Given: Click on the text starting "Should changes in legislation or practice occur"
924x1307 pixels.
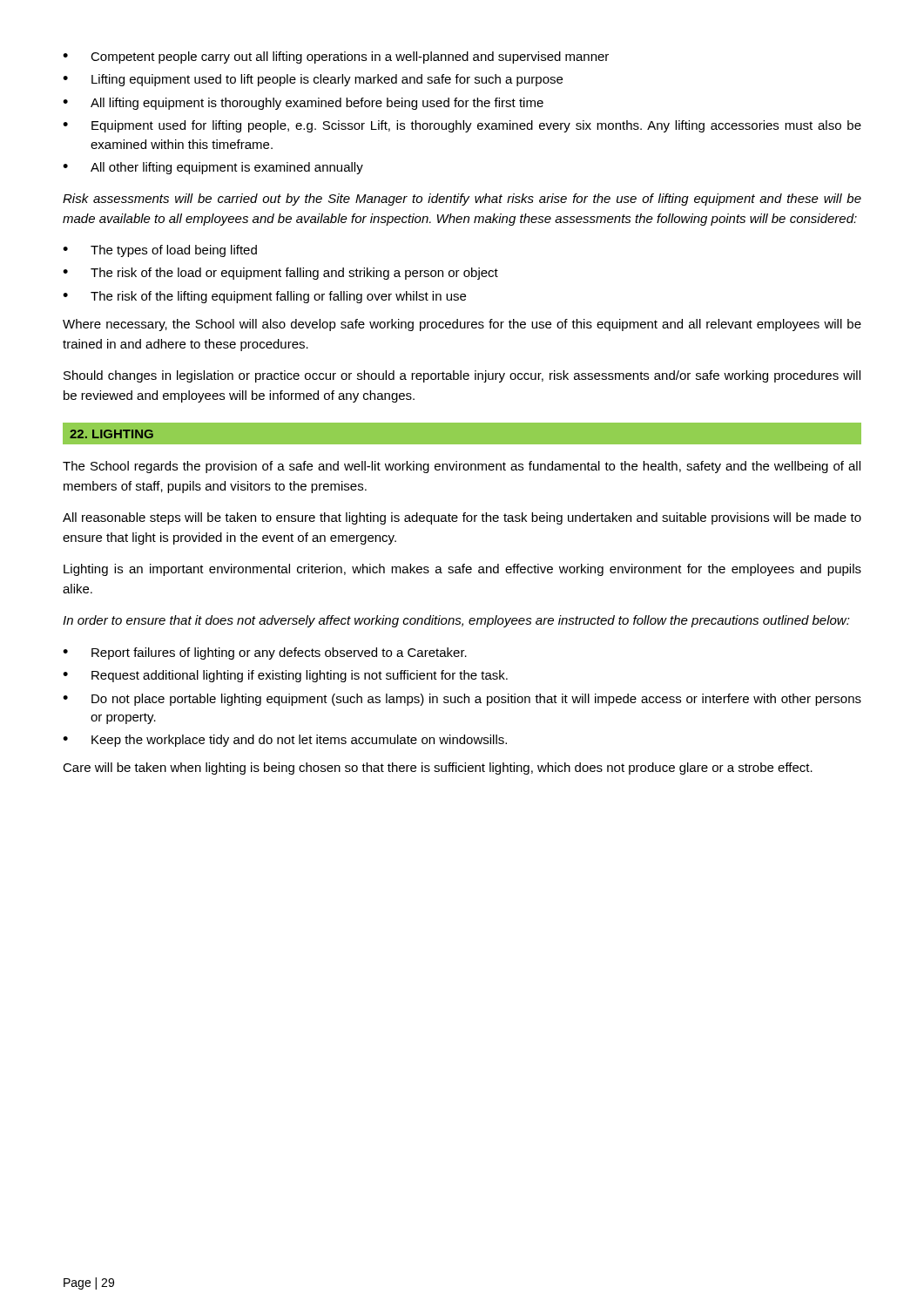Looking at the screenshot, I should point(462,385).
